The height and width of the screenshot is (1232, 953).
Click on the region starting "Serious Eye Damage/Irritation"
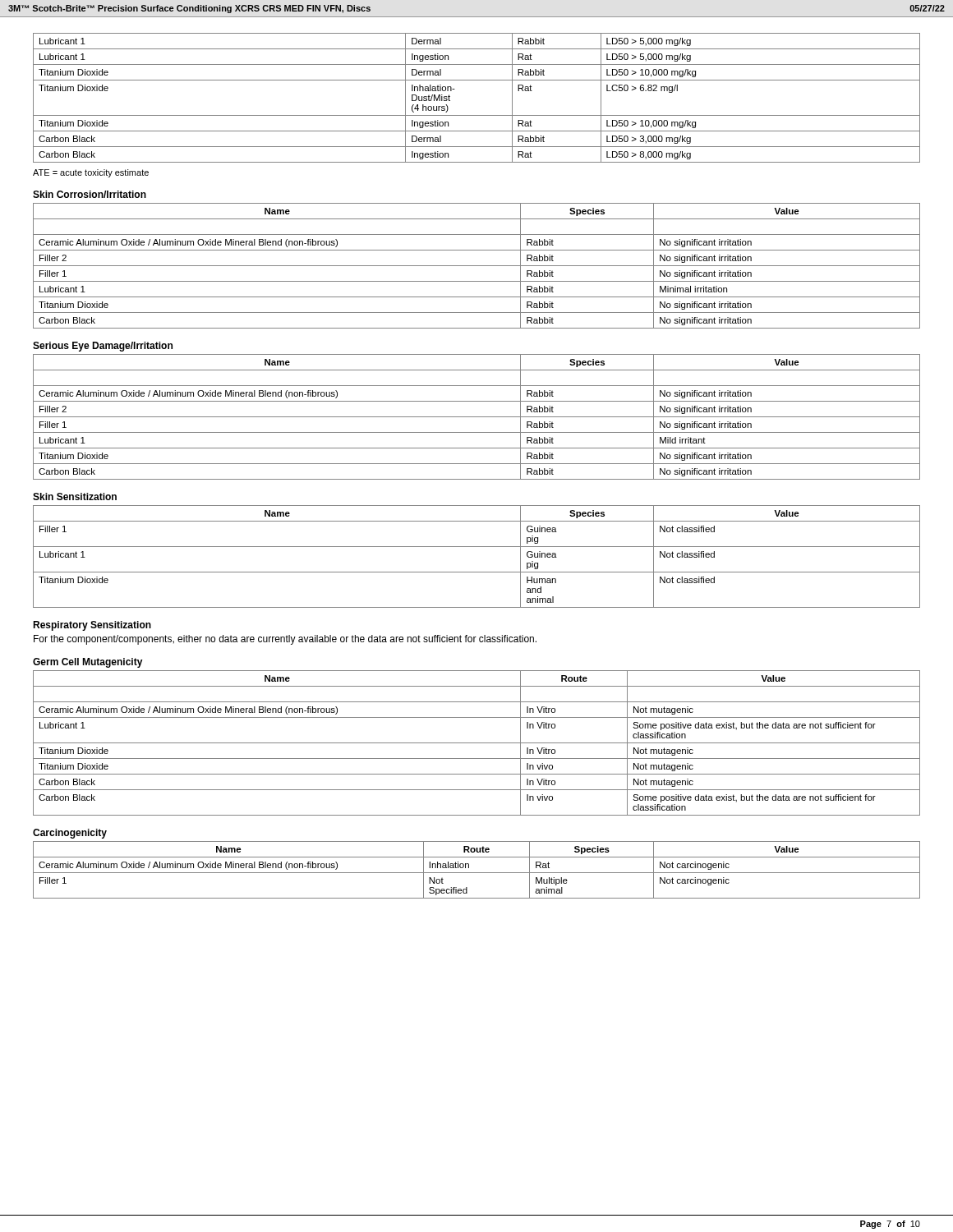[x=103, y=346]
